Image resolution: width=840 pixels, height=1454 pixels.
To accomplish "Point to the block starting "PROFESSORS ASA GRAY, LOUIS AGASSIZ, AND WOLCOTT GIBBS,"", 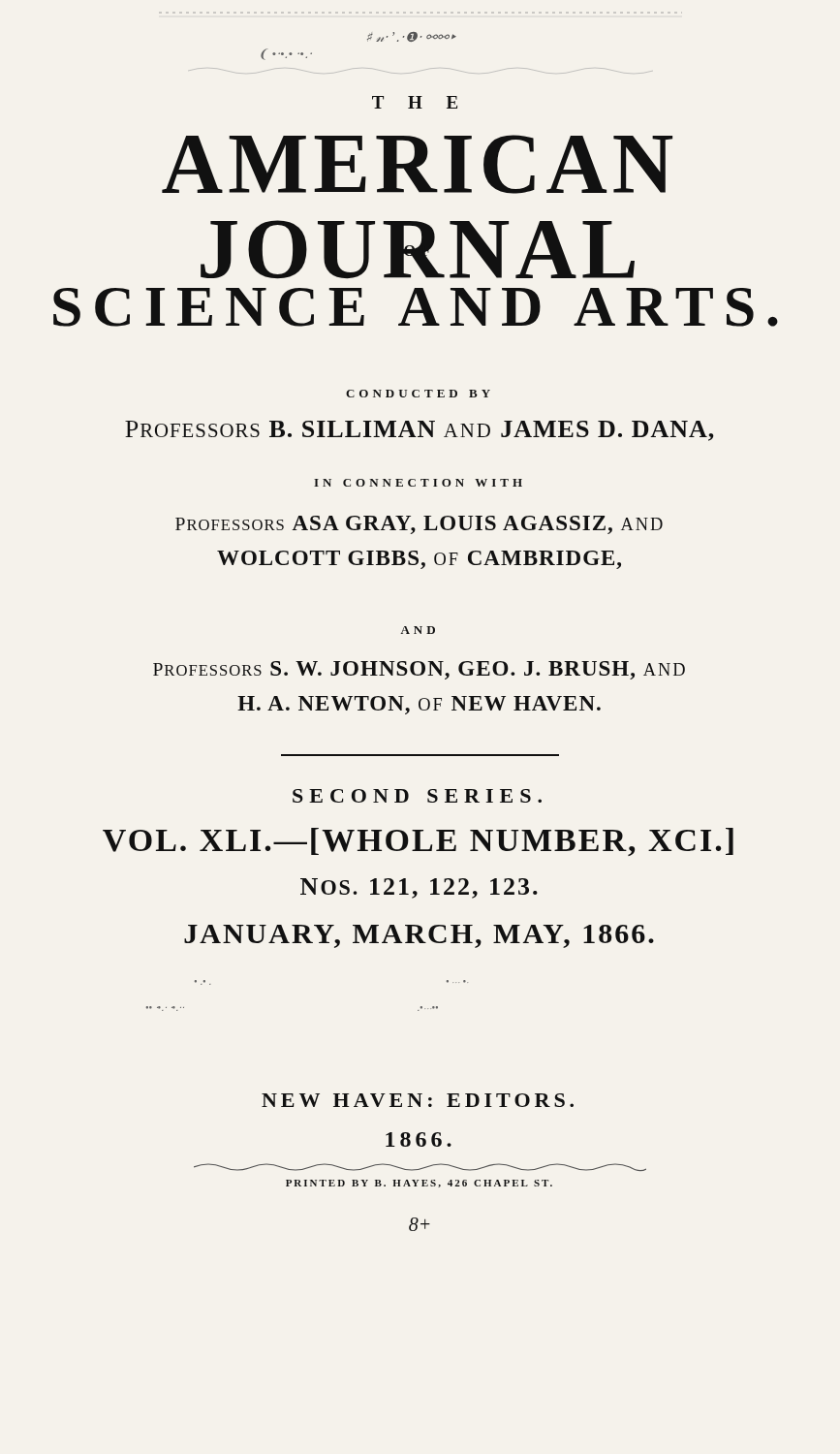I will click(420, 540).
